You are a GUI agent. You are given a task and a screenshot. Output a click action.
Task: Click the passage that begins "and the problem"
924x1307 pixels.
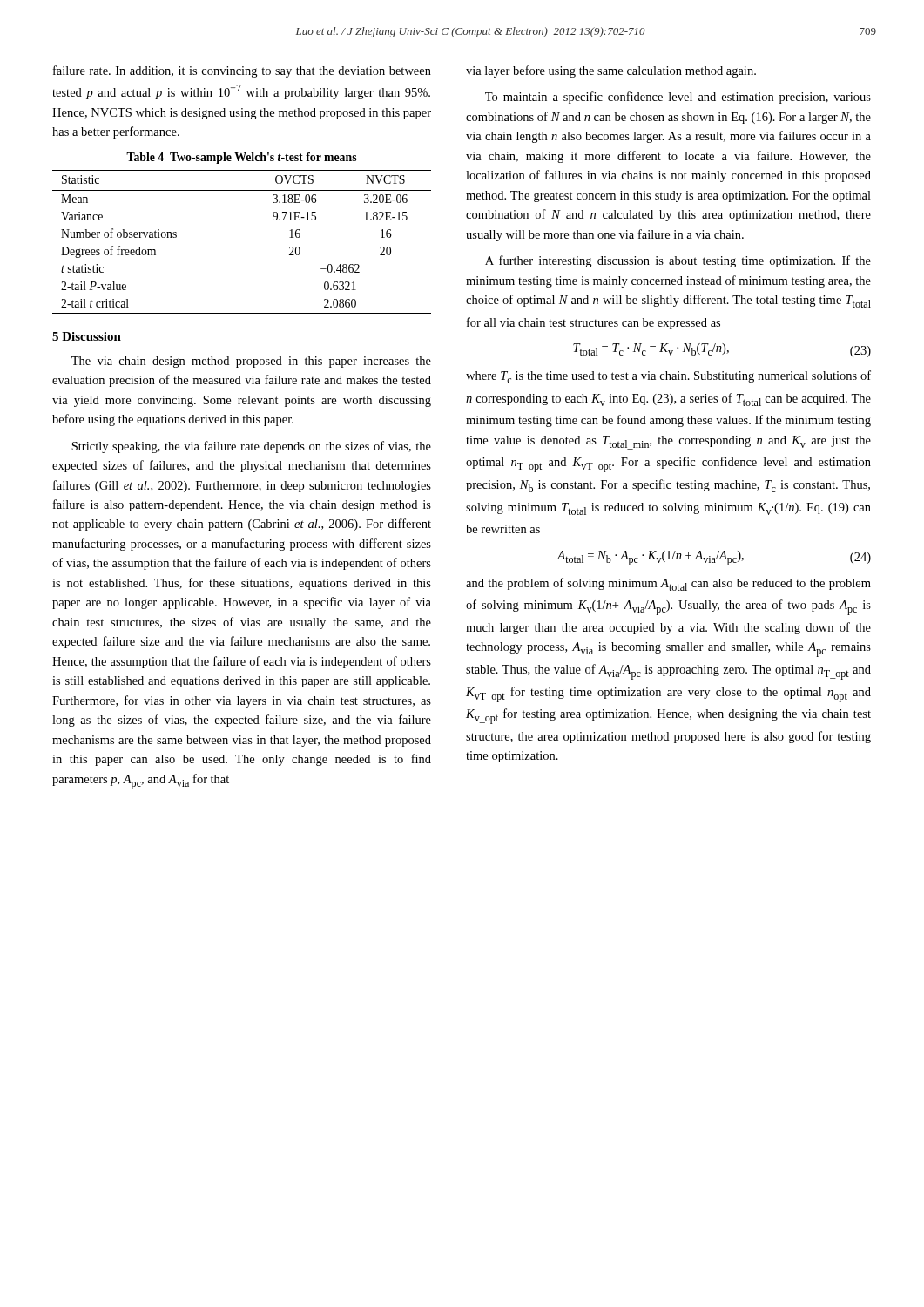pos(668,669)
